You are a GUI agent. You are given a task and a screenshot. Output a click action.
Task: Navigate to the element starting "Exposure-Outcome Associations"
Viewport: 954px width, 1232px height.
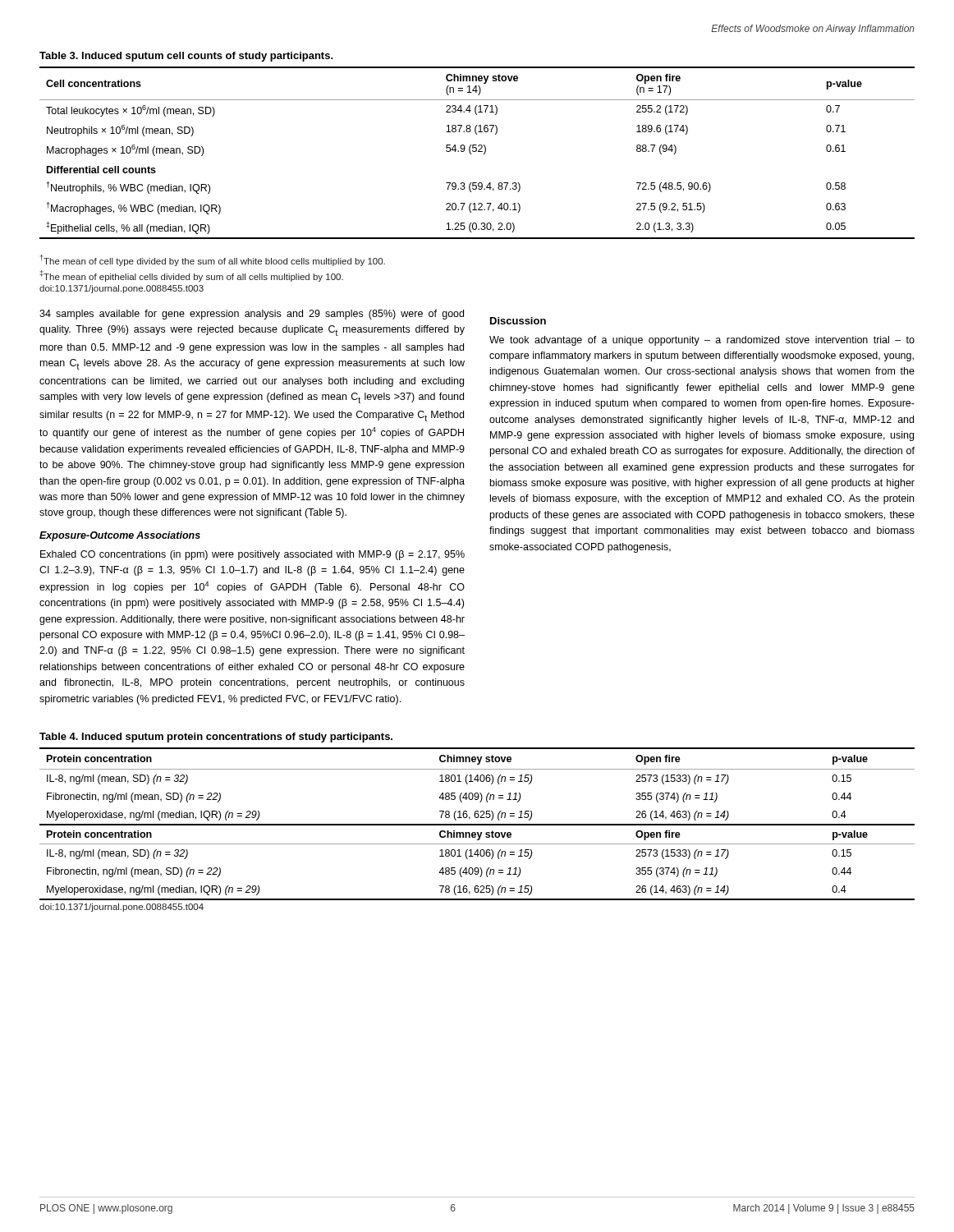[120, 535]
